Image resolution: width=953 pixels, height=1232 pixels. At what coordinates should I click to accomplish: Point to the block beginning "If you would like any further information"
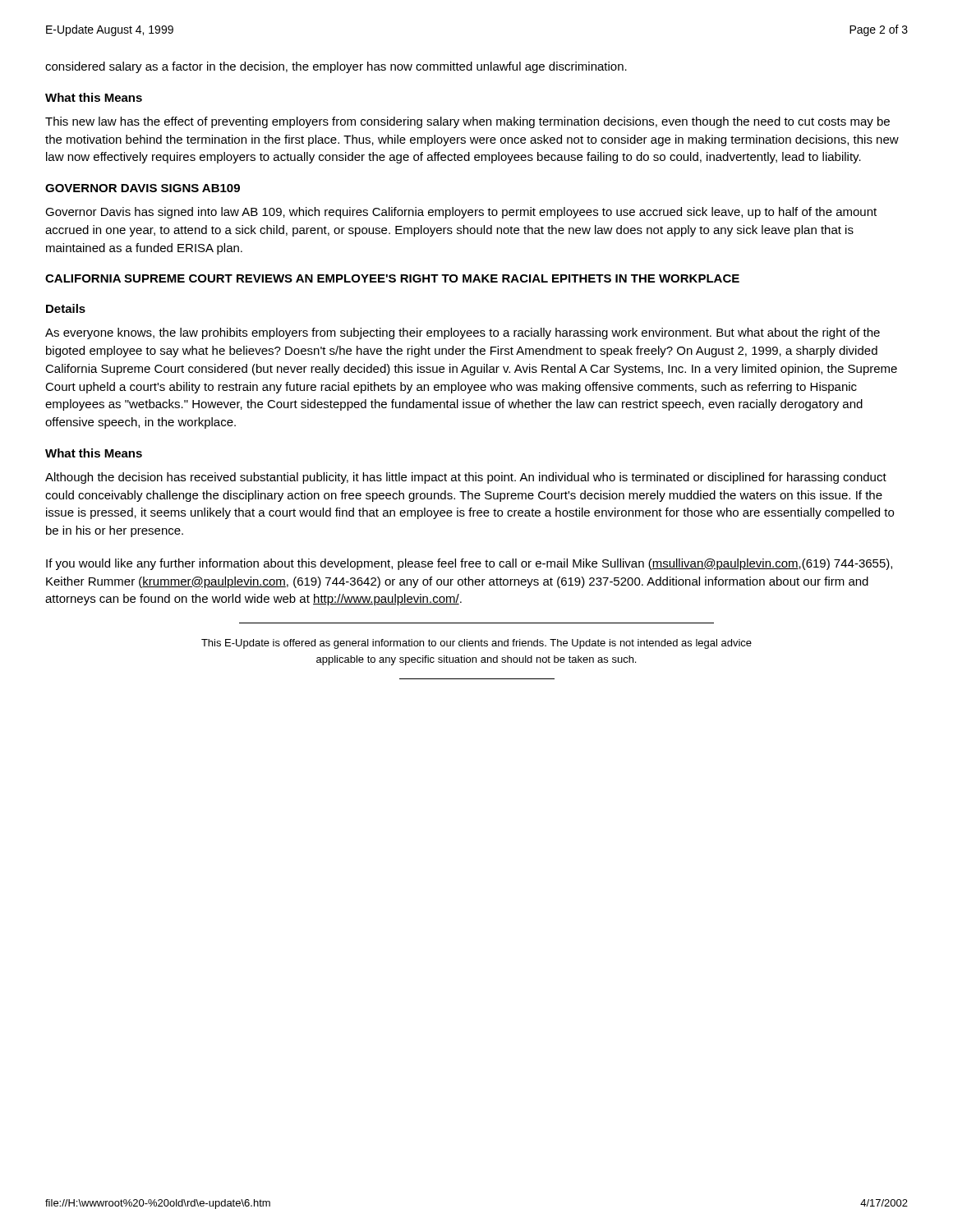476,581
